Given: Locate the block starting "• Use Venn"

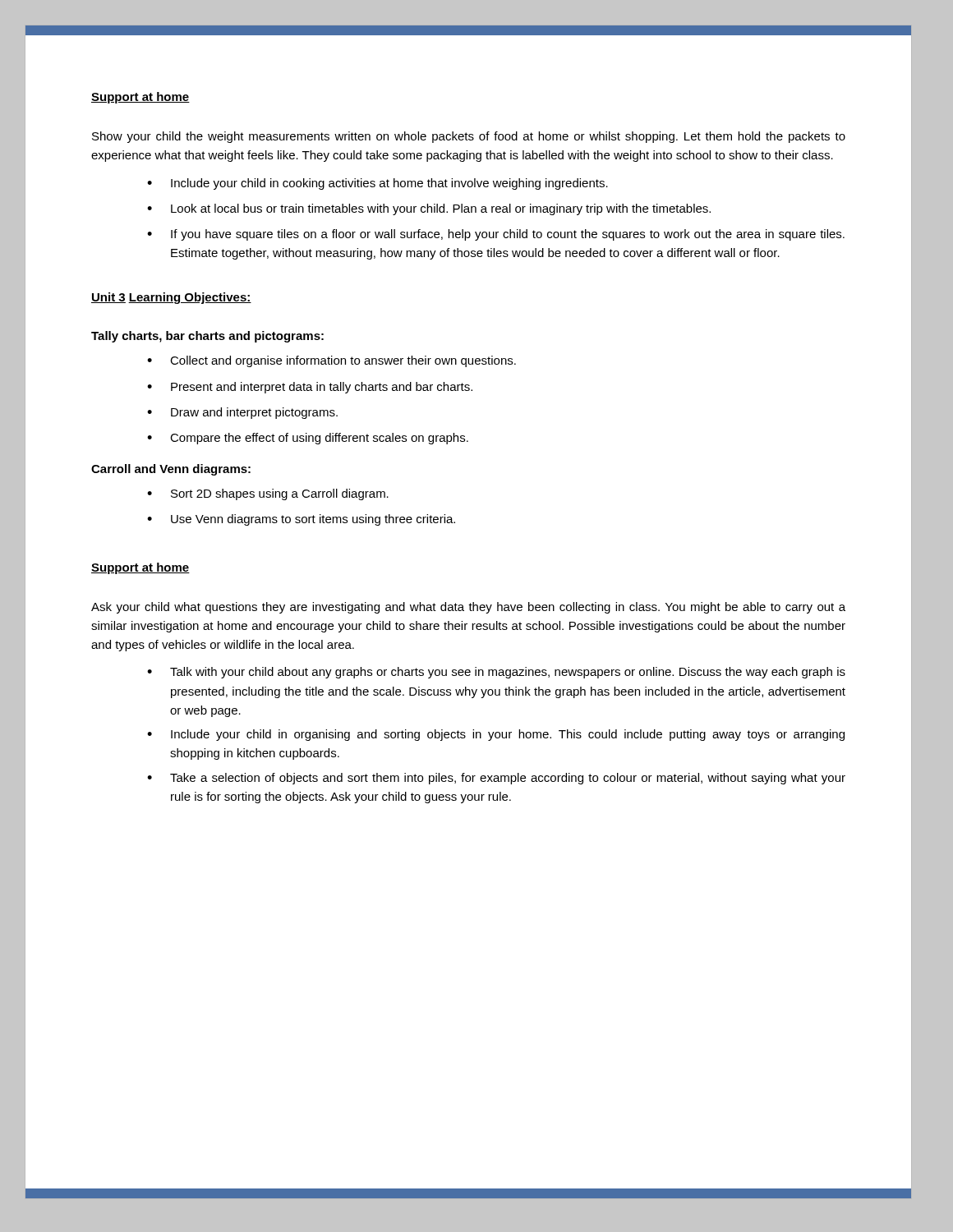Looking at the screenshot, I should (x=301, y=520).
